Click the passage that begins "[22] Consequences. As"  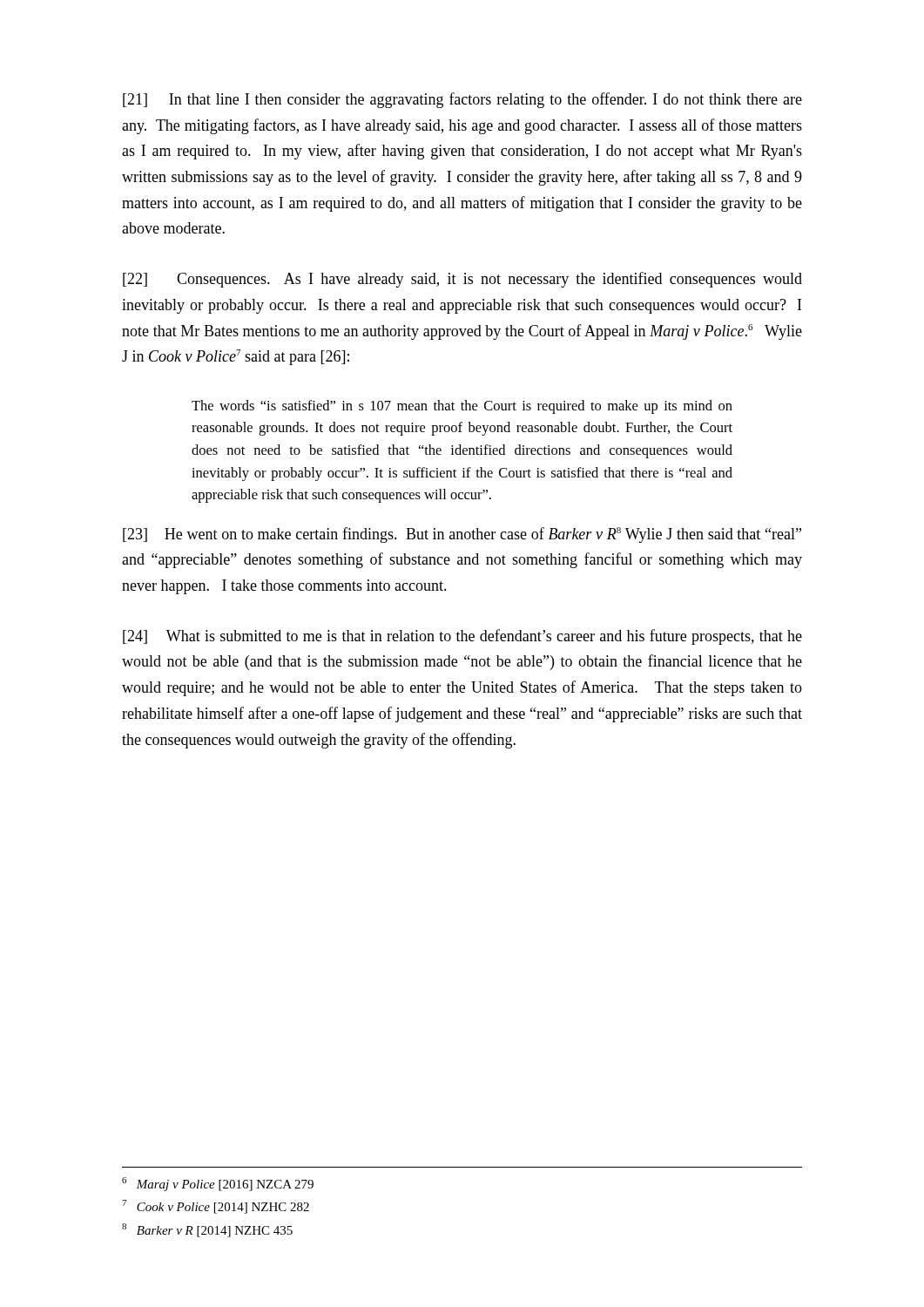[462, 318]
